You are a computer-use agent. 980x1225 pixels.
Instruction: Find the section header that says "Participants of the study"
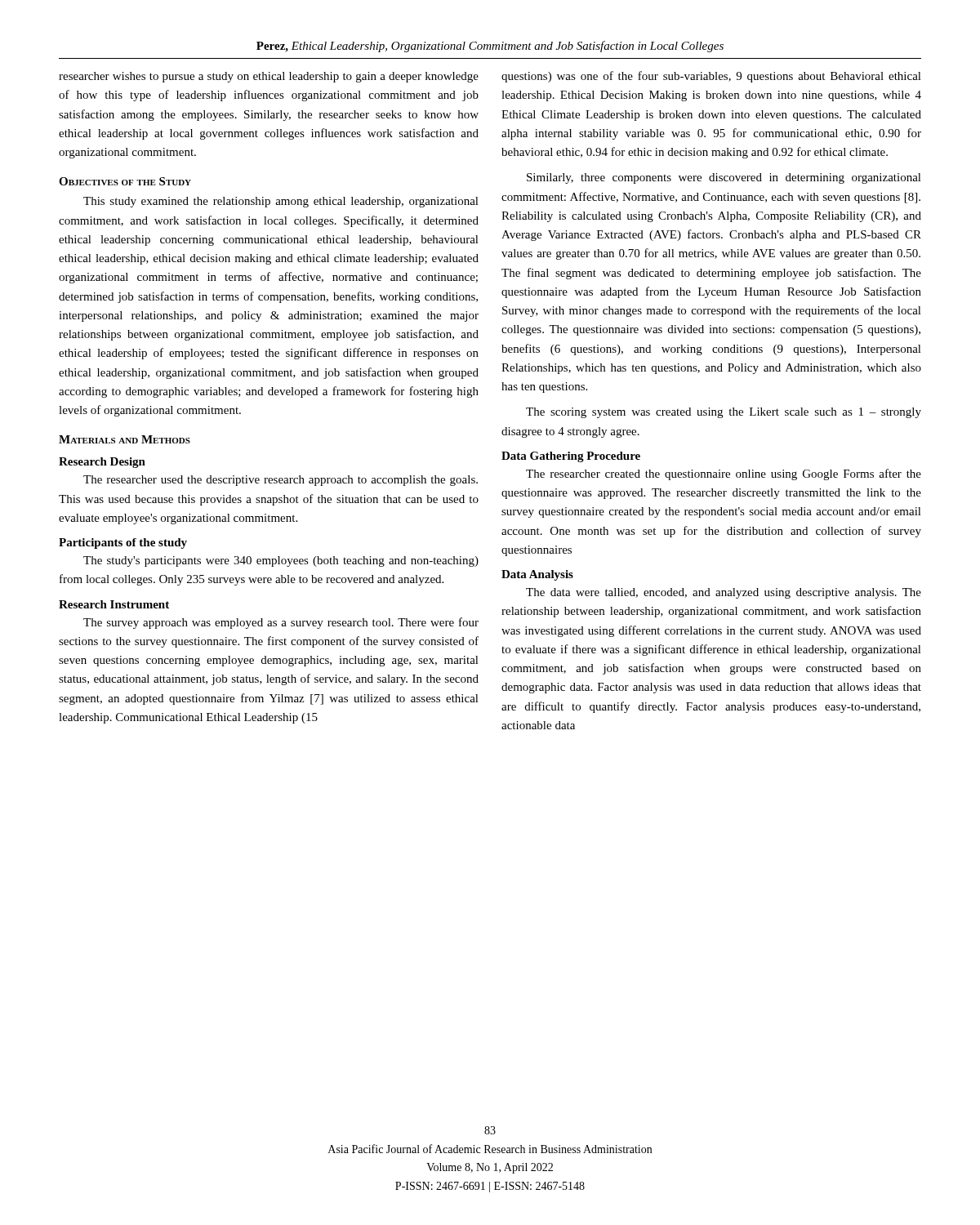(123, 543)
